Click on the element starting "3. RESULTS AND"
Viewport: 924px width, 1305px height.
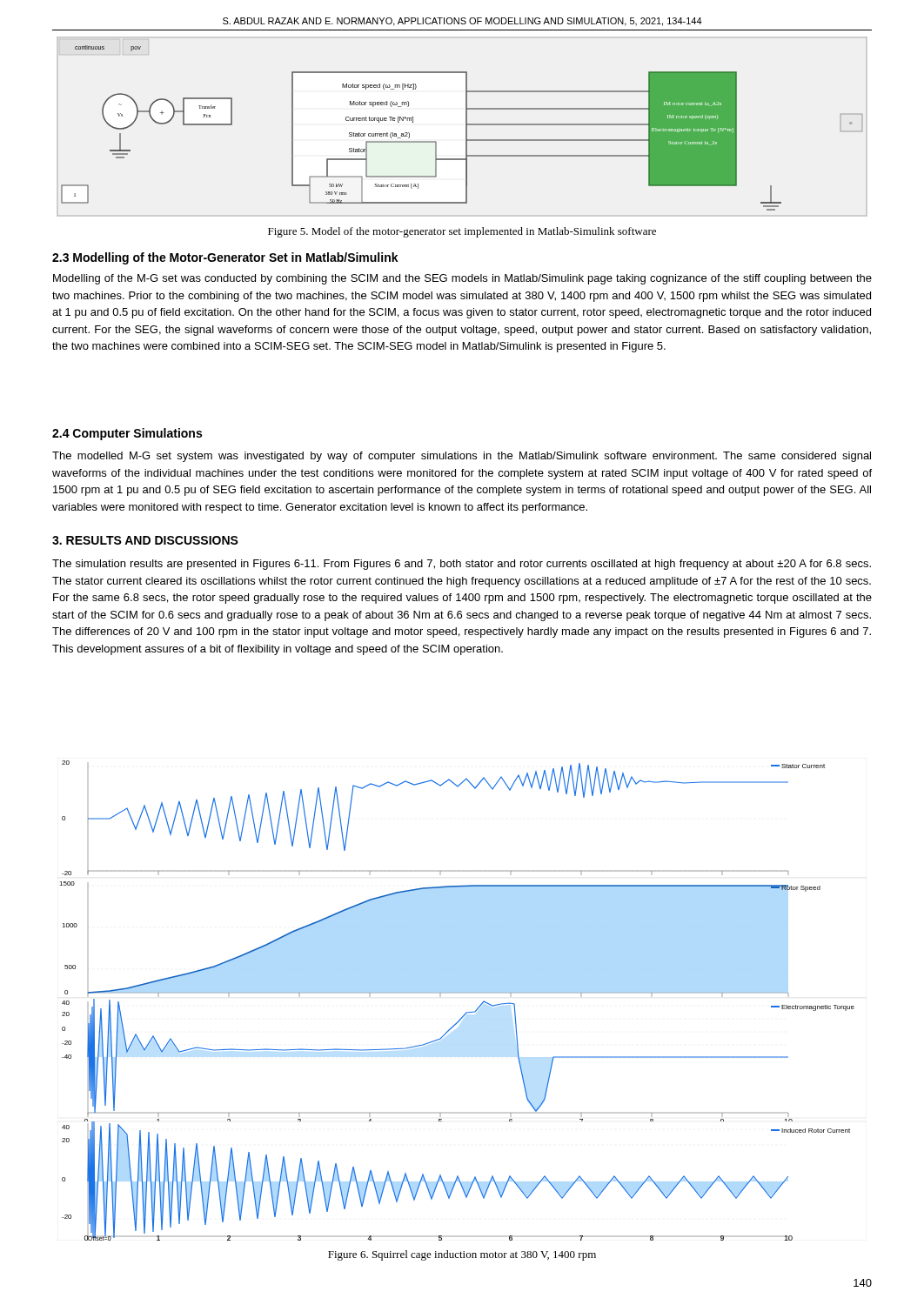point(145,540)
